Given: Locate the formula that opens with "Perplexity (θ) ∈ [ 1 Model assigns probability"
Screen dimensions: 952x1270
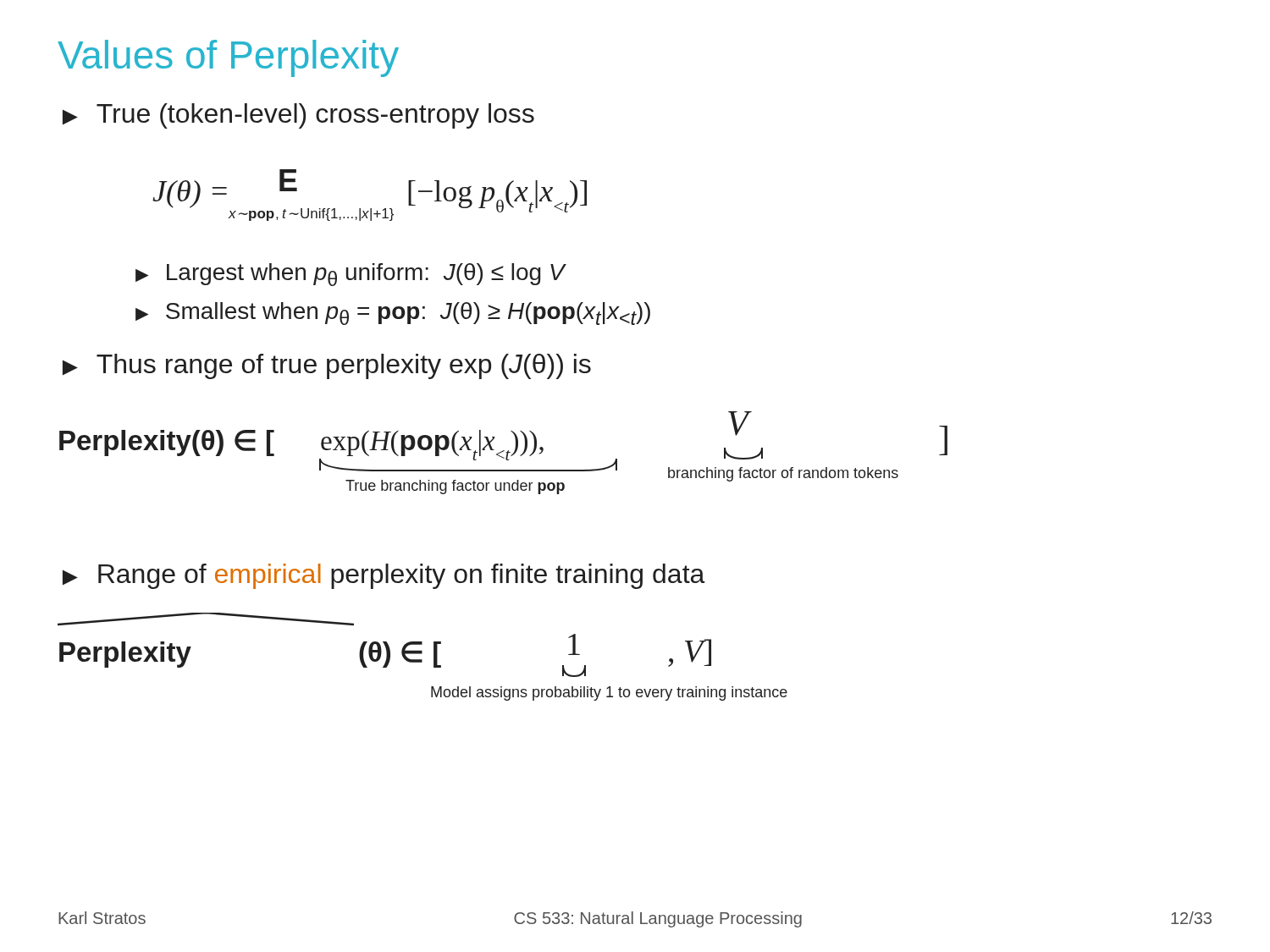Looking at the screenshot, I should pos(422,657).
